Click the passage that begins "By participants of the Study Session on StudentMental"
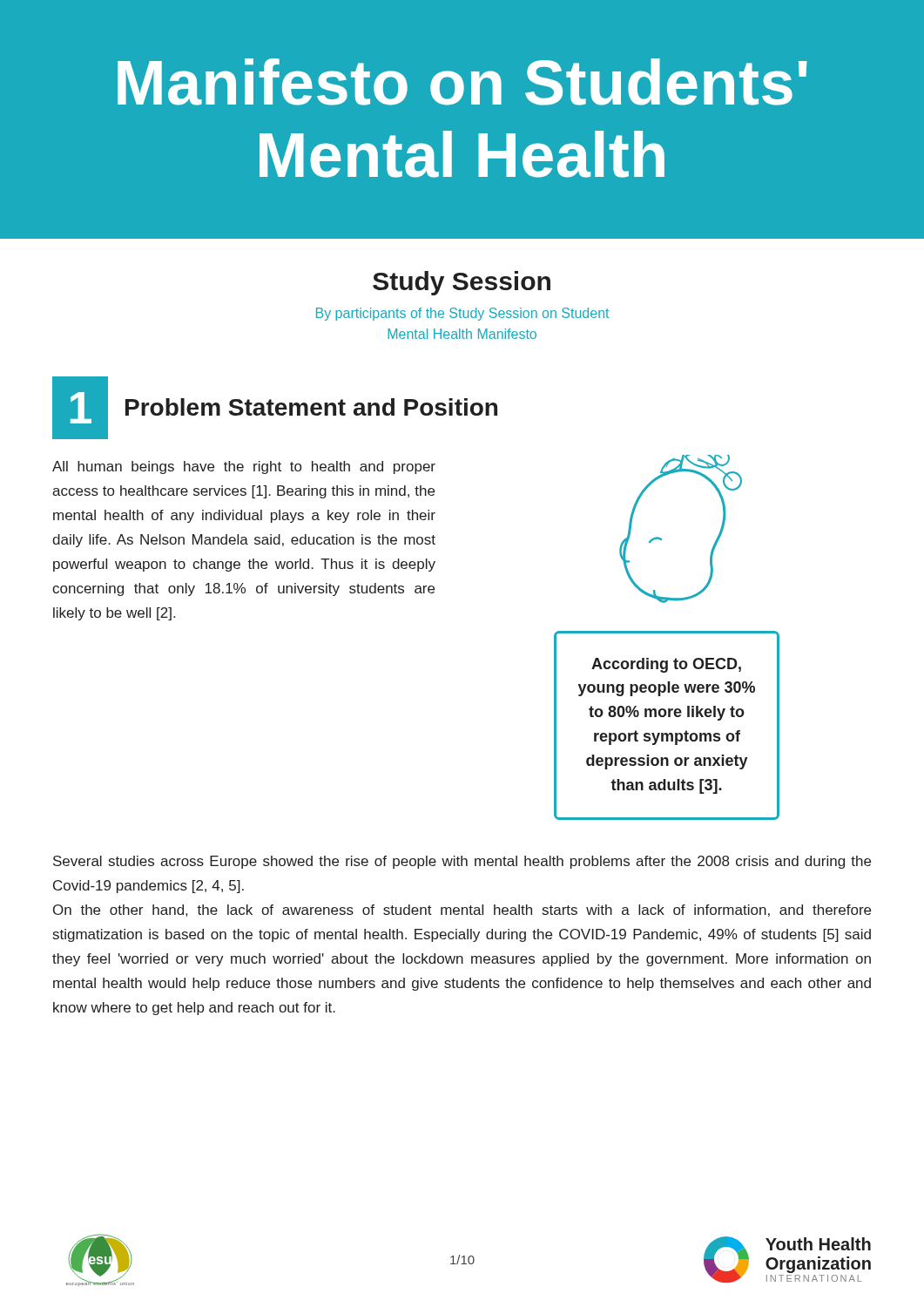 462,323
